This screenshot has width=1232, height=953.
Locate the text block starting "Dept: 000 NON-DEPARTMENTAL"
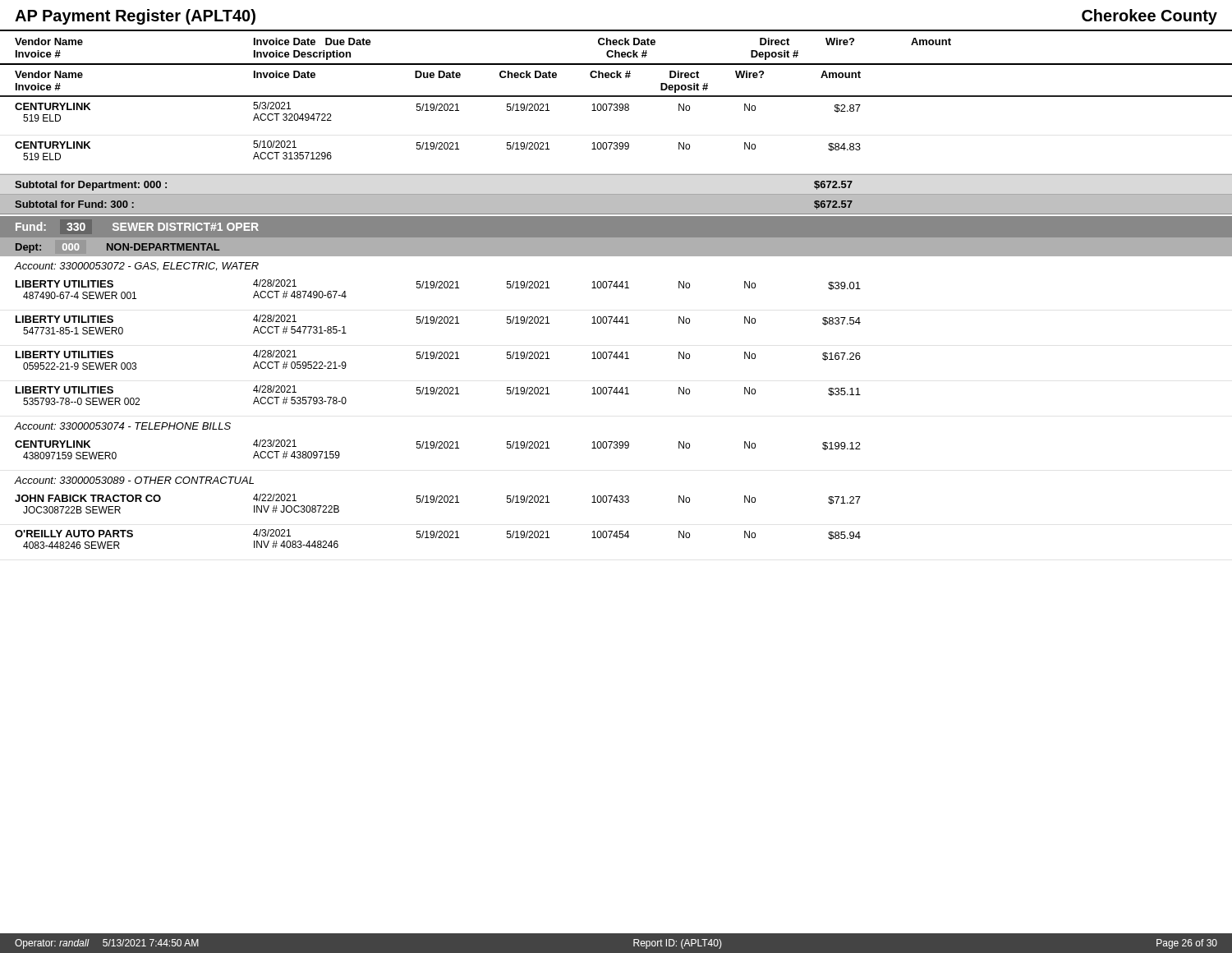click(117, 247)
